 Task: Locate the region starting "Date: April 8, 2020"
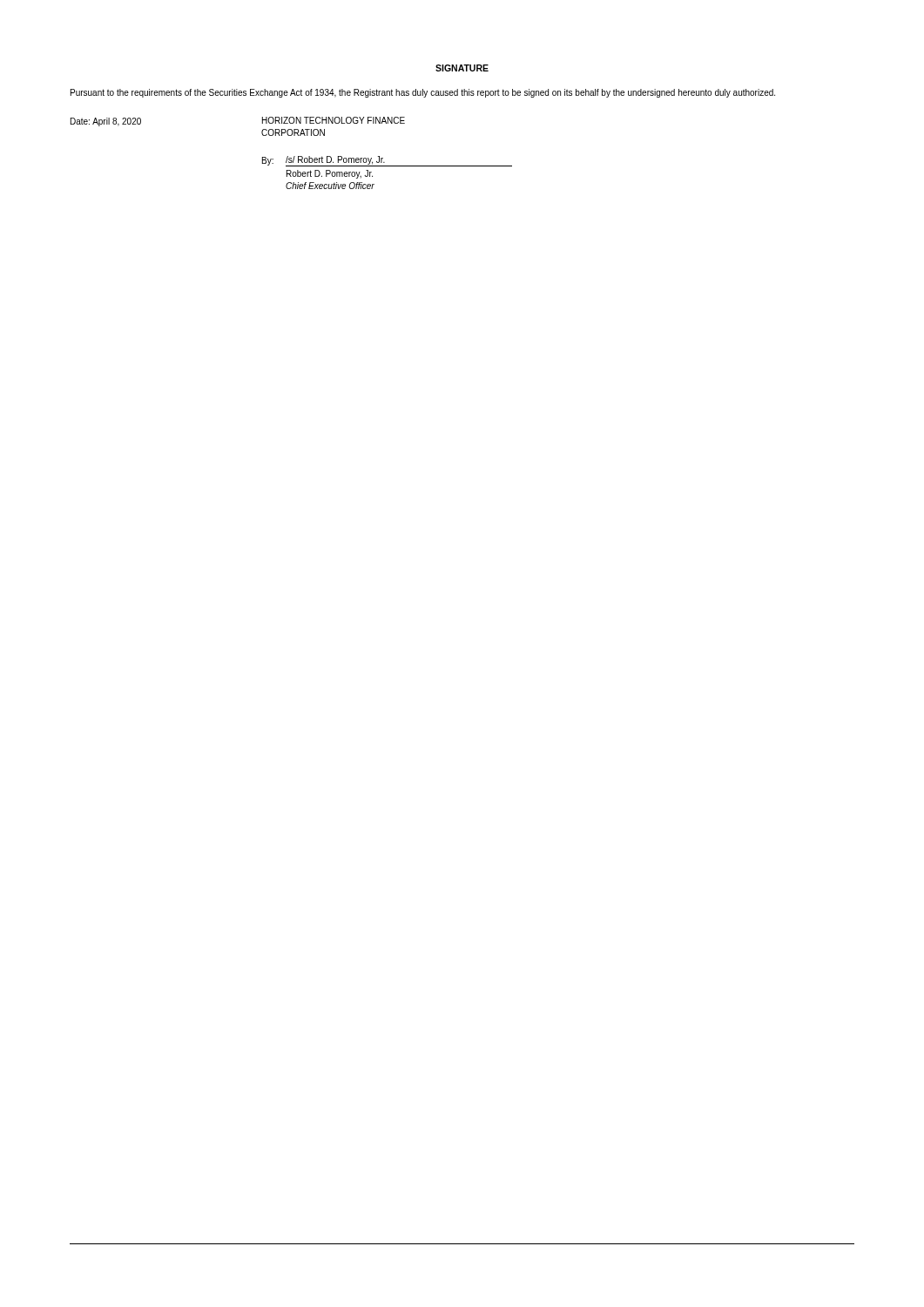tap(106, 122)
